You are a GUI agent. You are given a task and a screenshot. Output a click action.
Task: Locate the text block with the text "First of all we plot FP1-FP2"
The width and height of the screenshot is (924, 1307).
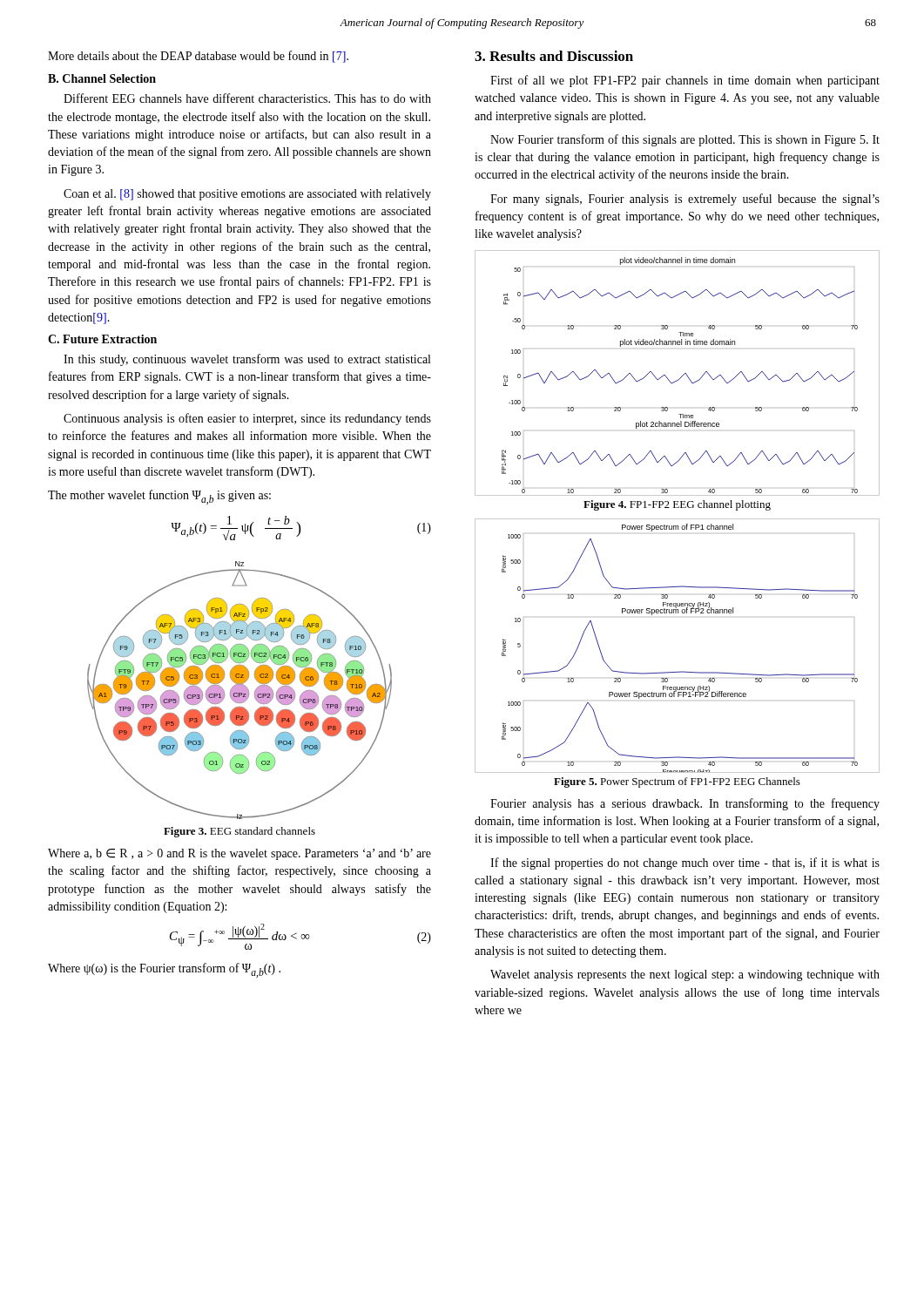tap(677, 158)
